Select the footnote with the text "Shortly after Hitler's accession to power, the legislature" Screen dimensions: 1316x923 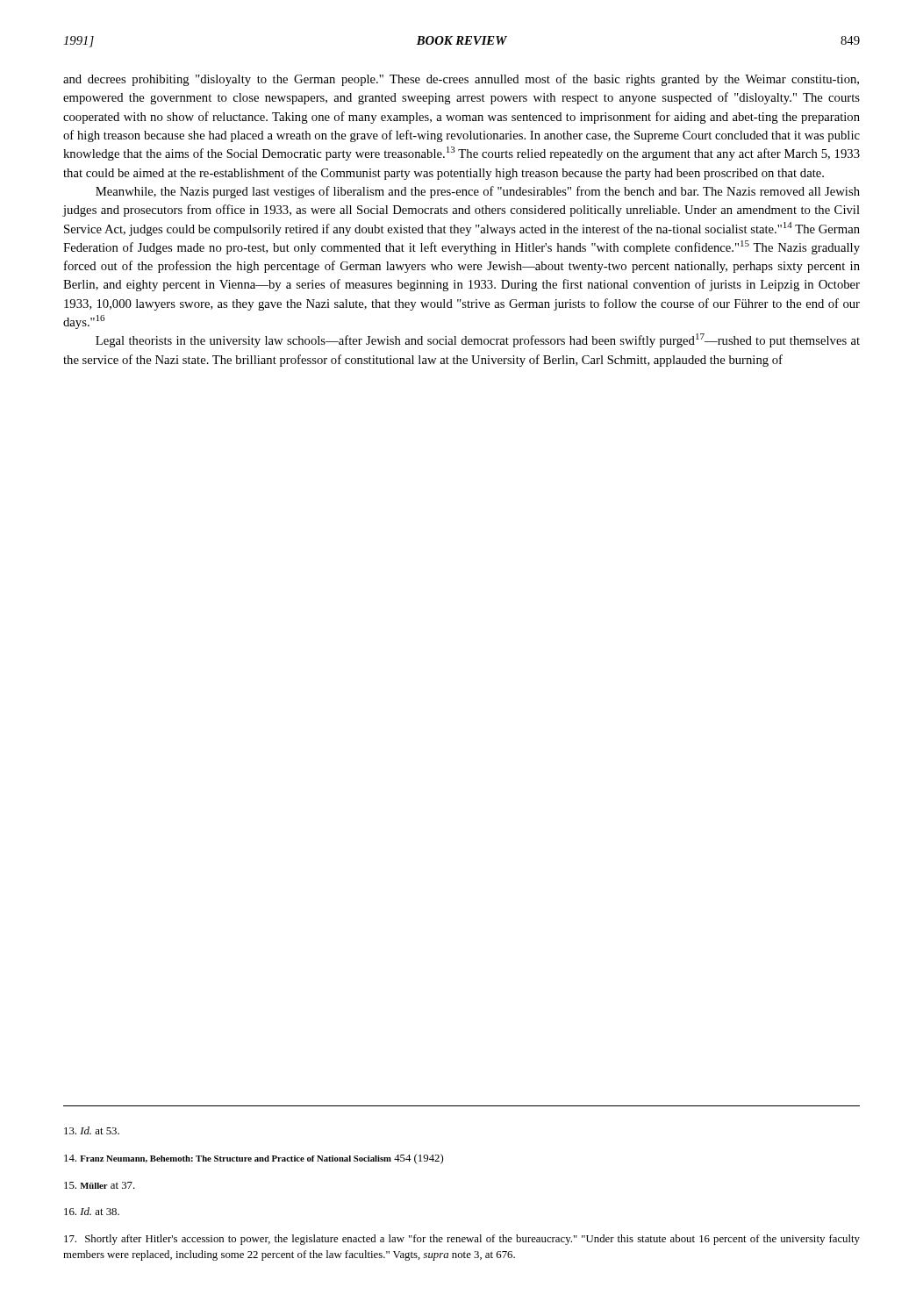pos(462,1248)
